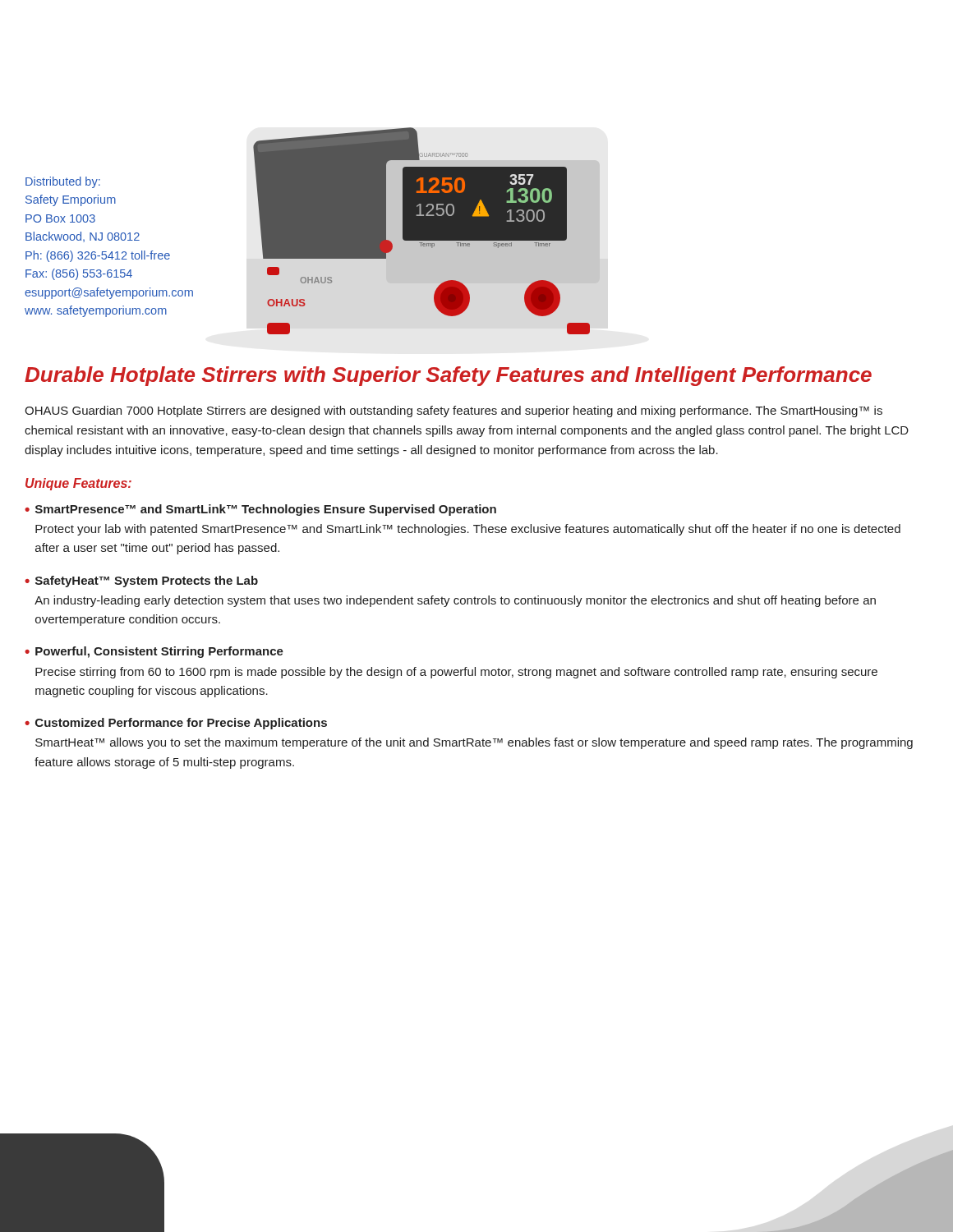
Task: Navigate to the element starting "Distributed by: Safety Emporium"
Action: pyautogui.click(x=109, y=246)
